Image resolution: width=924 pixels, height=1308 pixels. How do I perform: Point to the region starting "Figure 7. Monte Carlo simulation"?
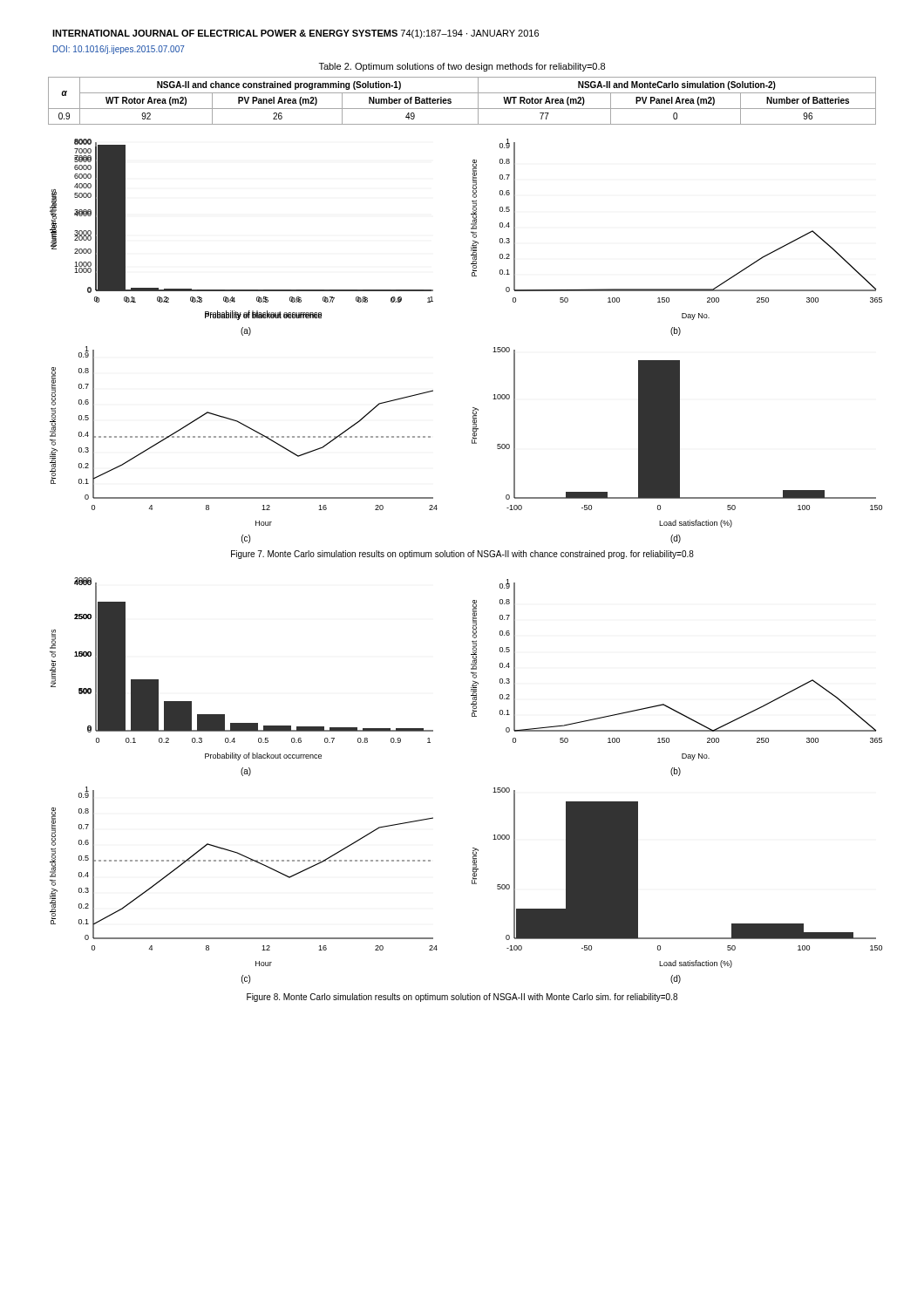tap(462, 554)
